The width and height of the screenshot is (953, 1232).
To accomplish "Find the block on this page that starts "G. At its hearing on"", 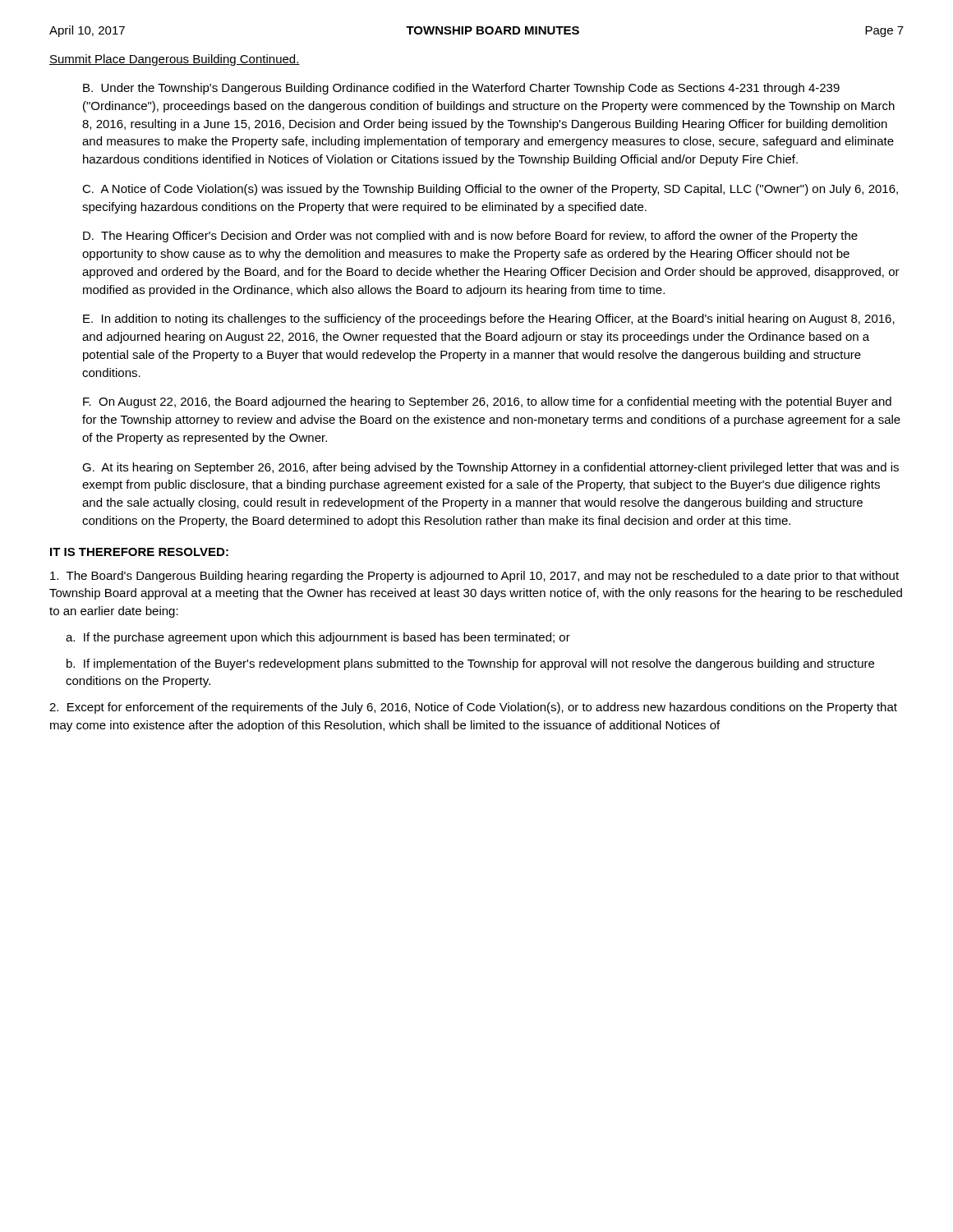I will 491,493.
